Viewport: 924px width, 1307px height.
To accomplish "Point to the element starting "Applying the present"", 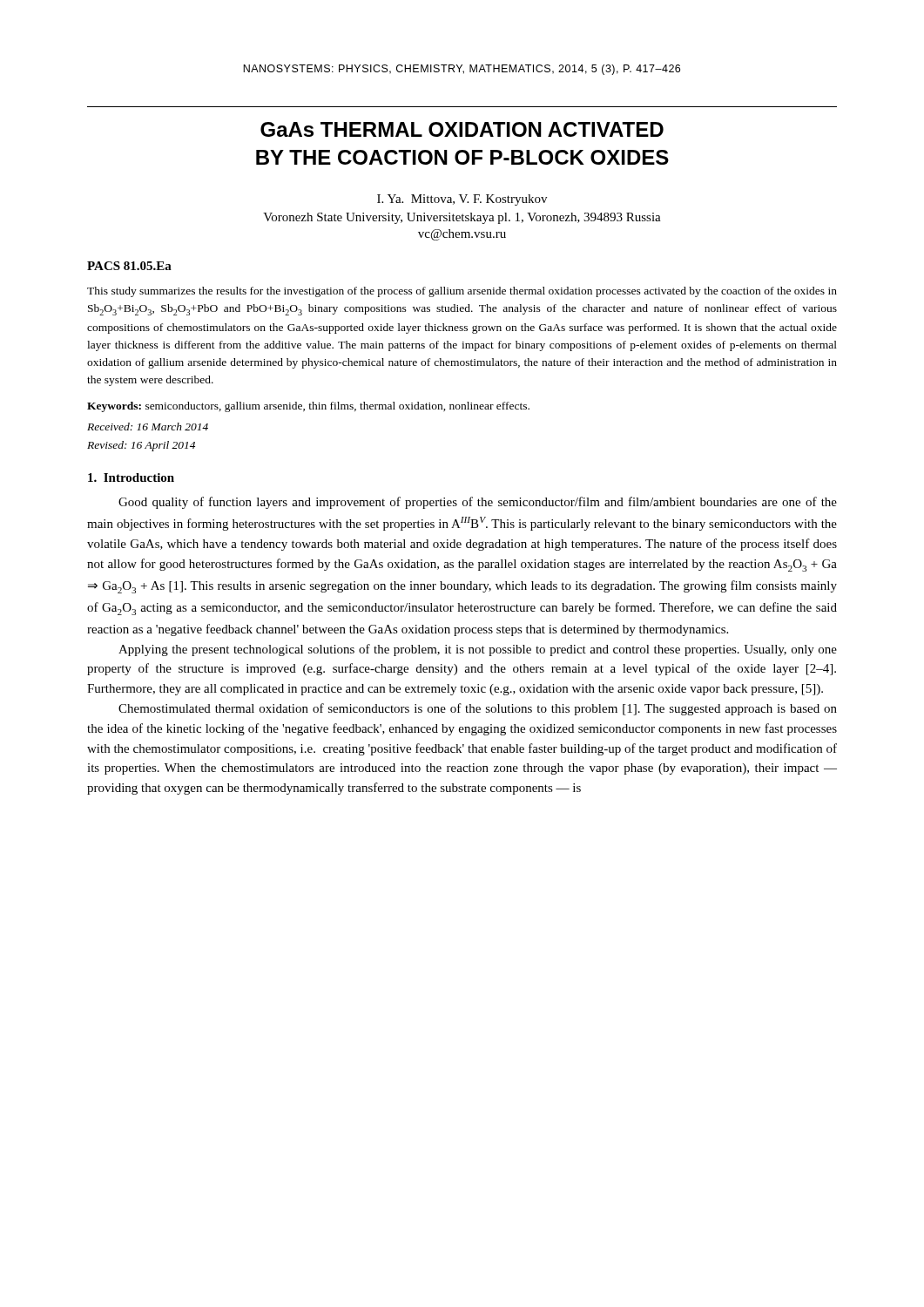I will pyautogui.click(x=462, y=669).
